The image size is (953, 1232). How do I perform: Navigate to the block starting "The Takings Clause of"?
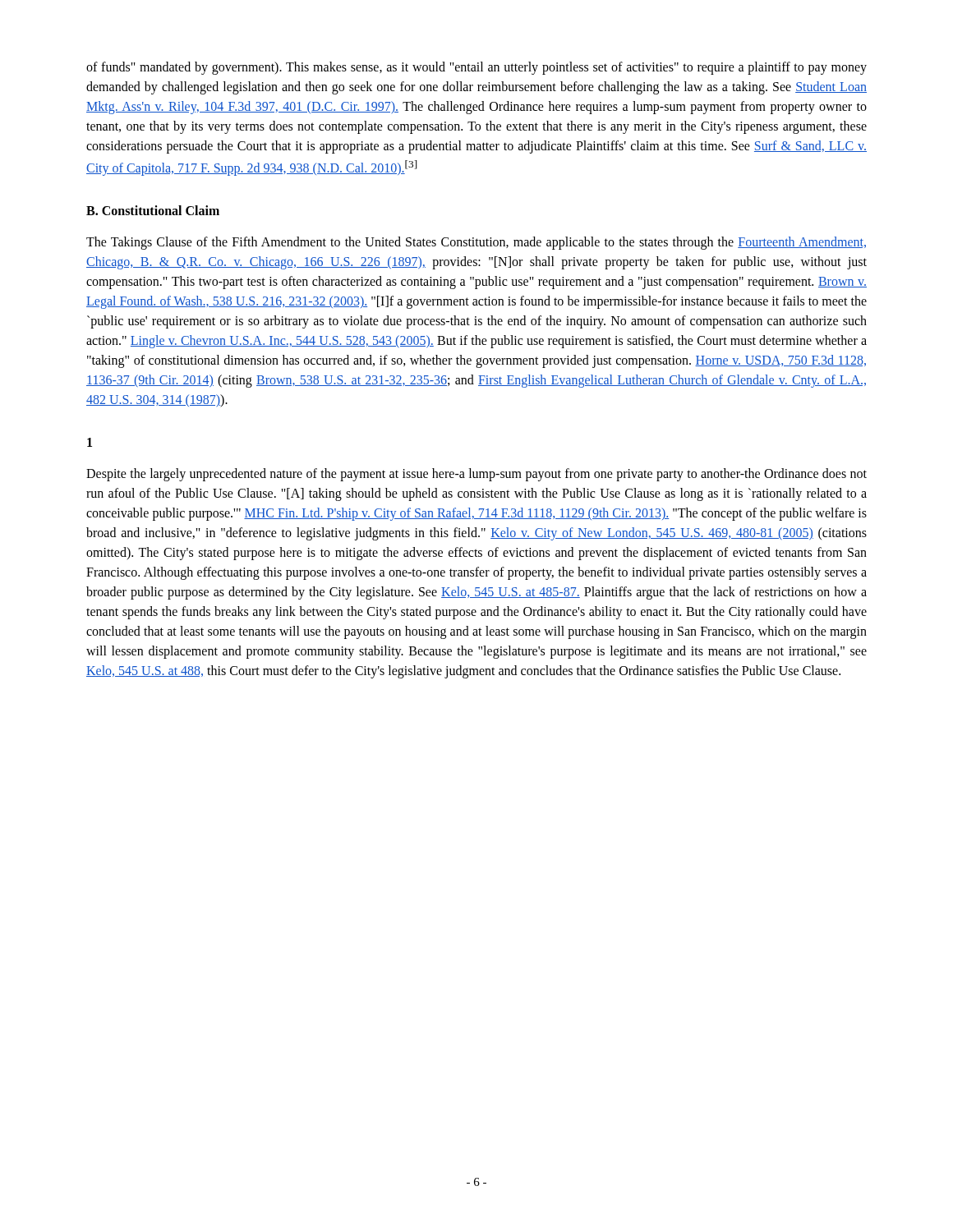[476, 321]
